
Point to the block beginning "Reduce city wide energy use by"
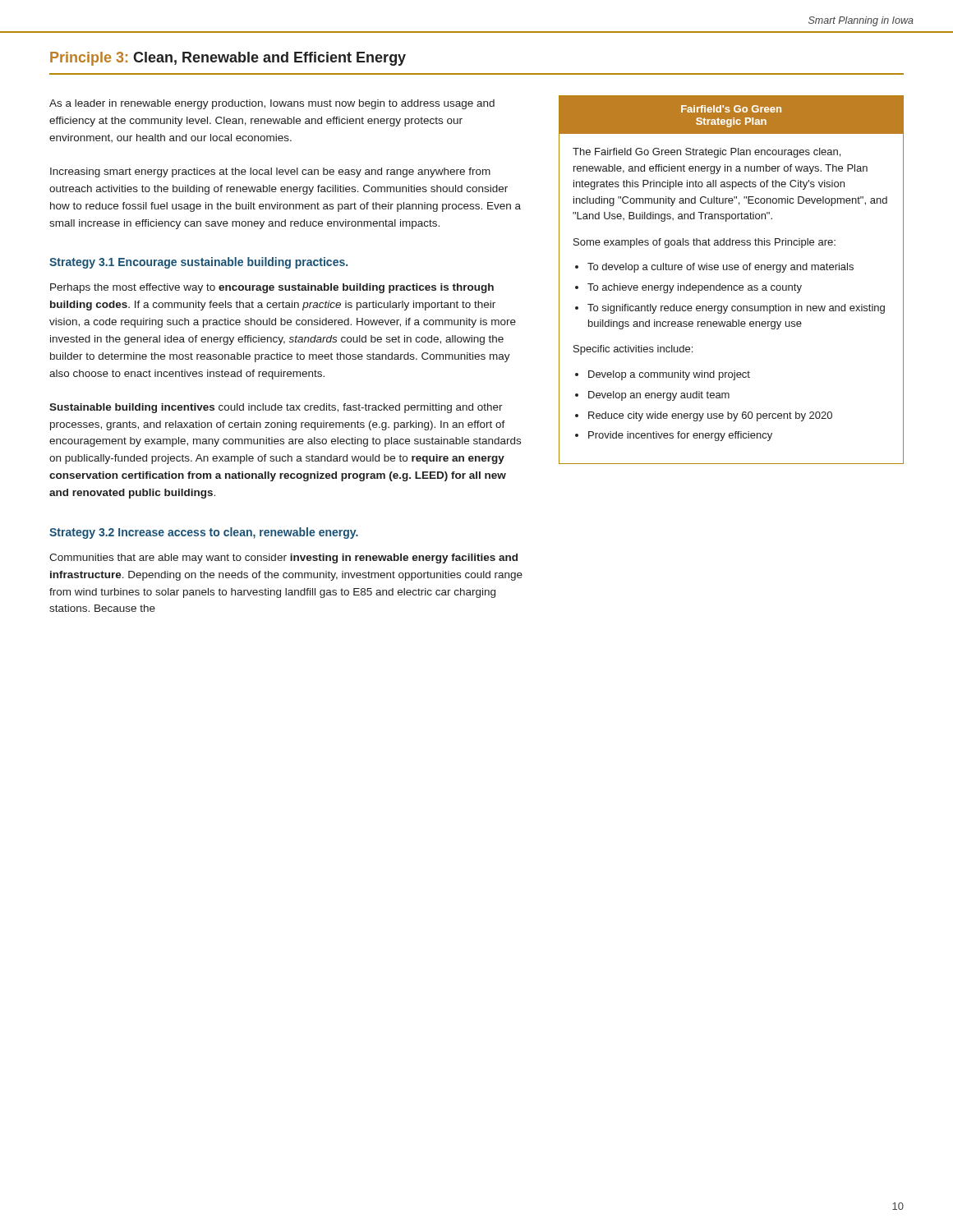tap(710, 415)
